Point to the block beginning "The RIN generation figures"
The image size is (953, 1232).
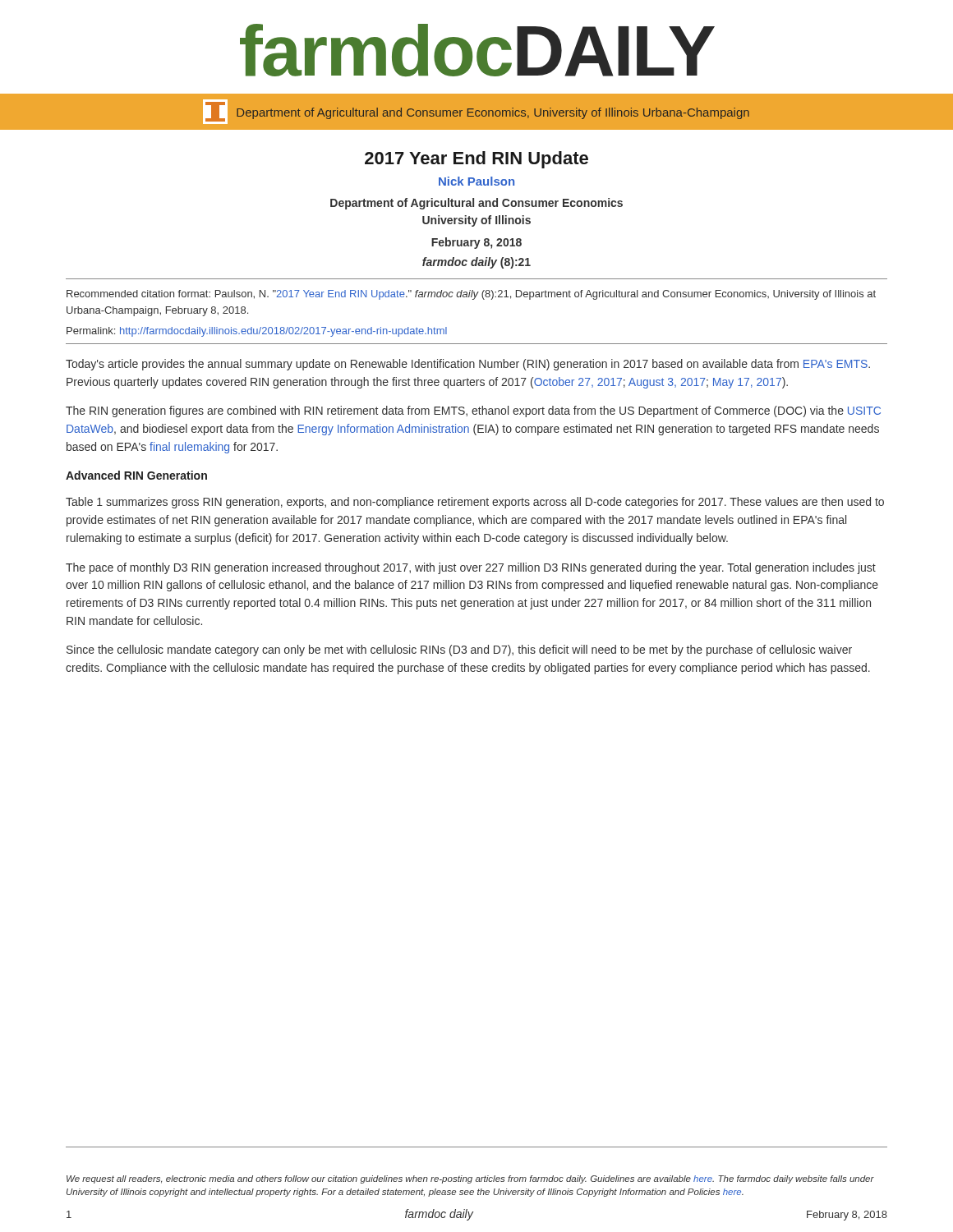pos(474,429)
